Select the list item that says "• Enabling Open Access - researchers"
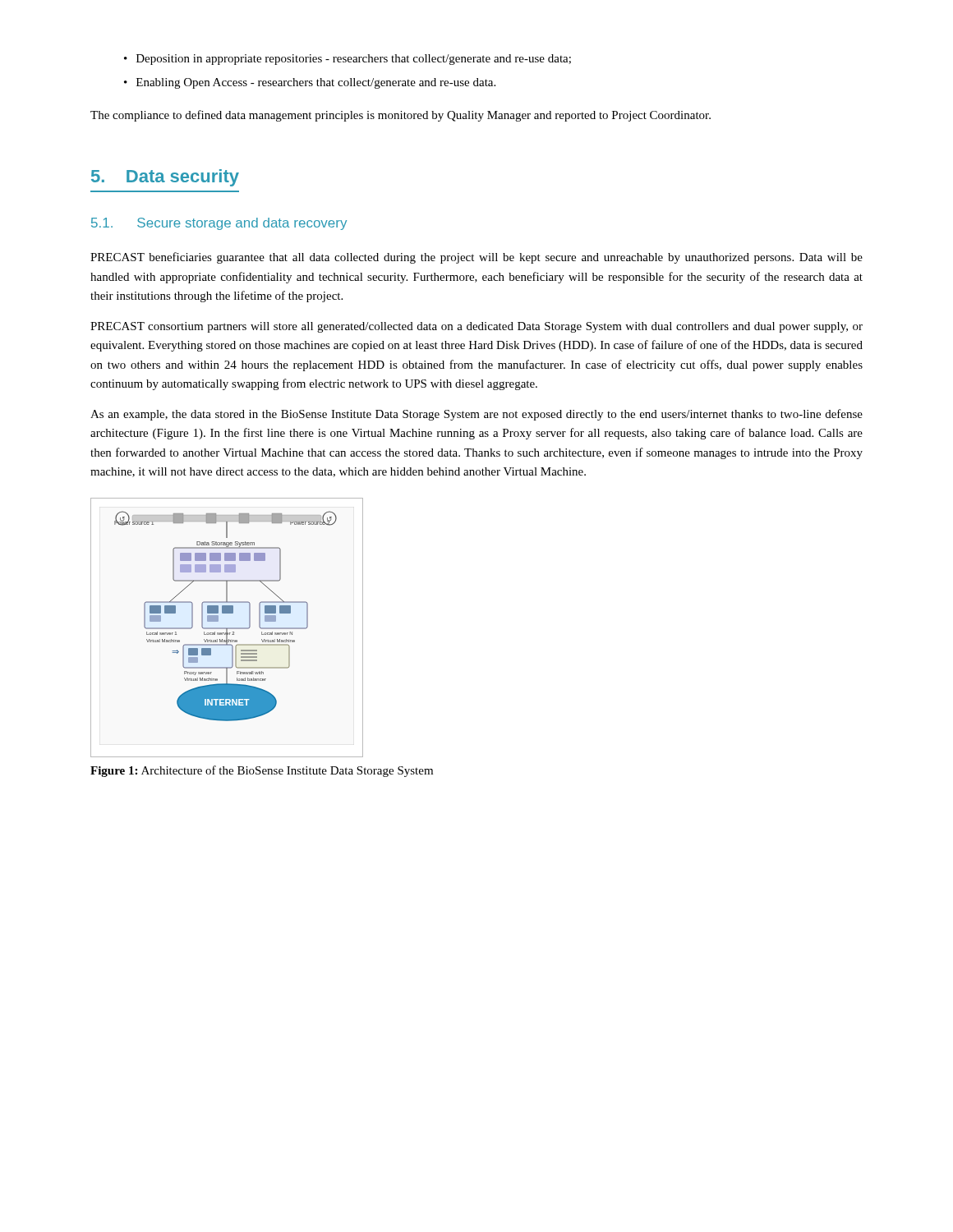Viewport: 953px width, 1232px height. 310,82
